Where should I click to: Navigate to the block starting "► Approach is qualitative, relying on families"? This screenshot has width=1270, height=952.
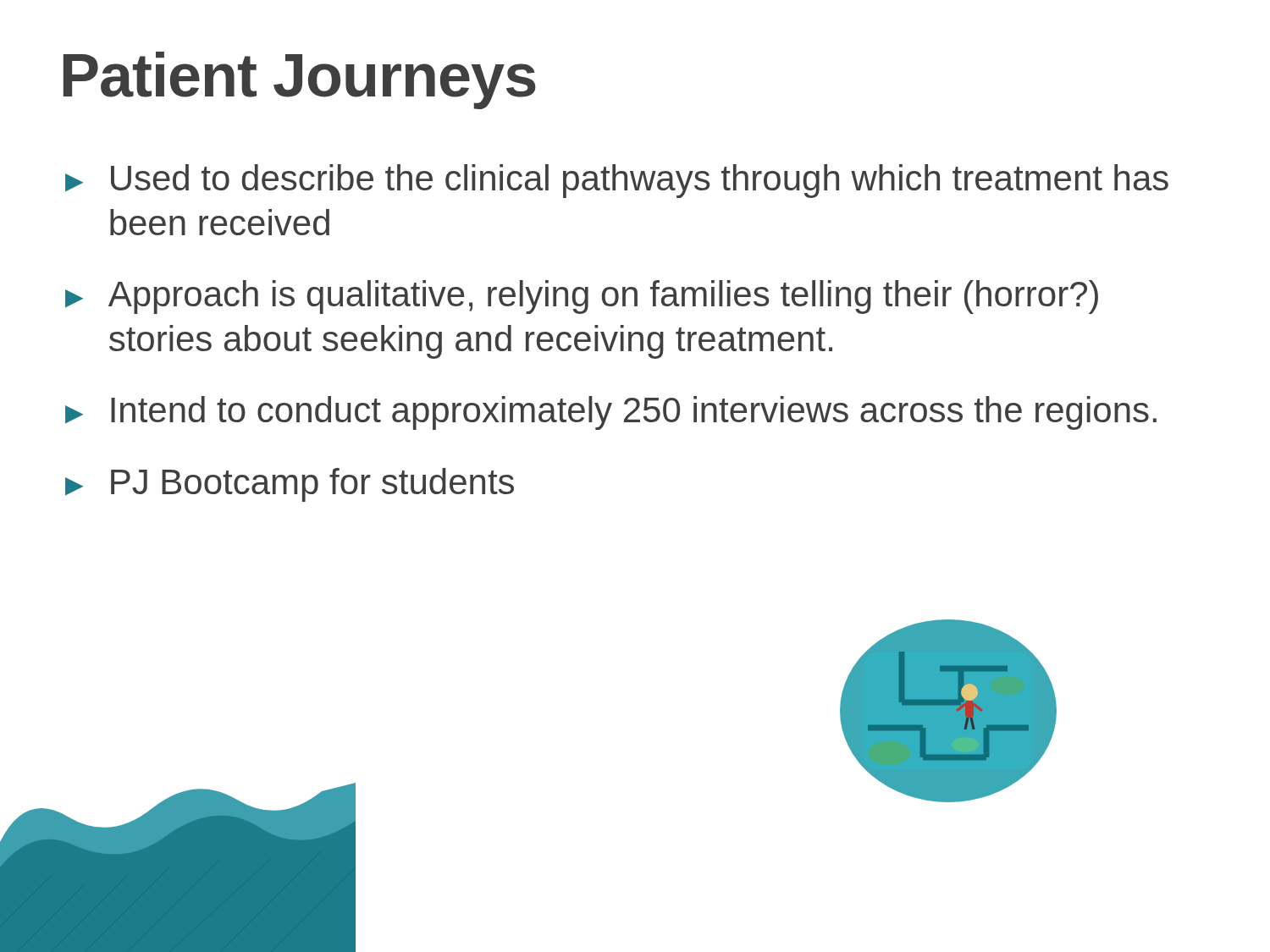(635, 317)
